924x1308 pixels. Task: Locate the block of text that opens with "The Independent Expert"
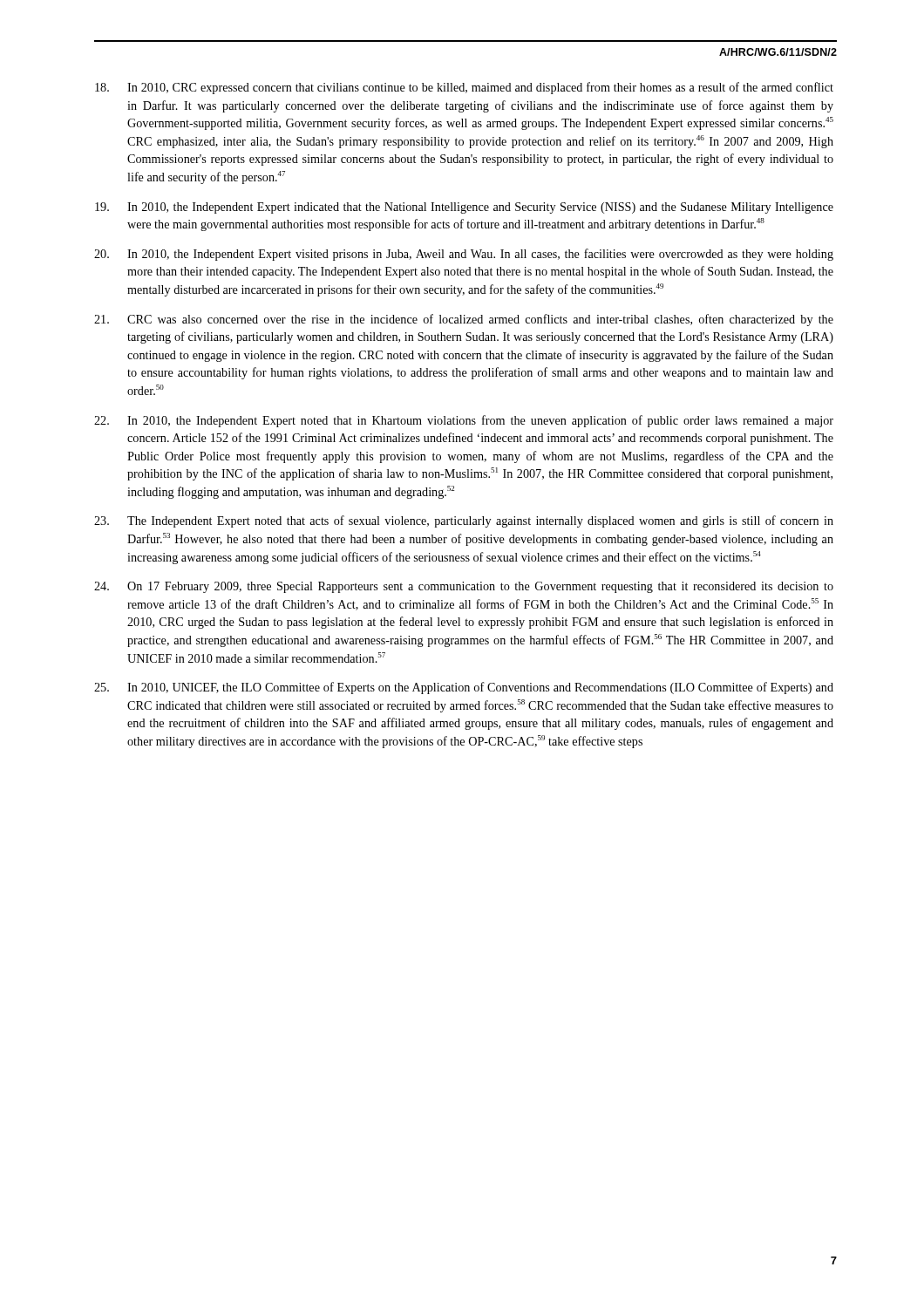point(464,539)
